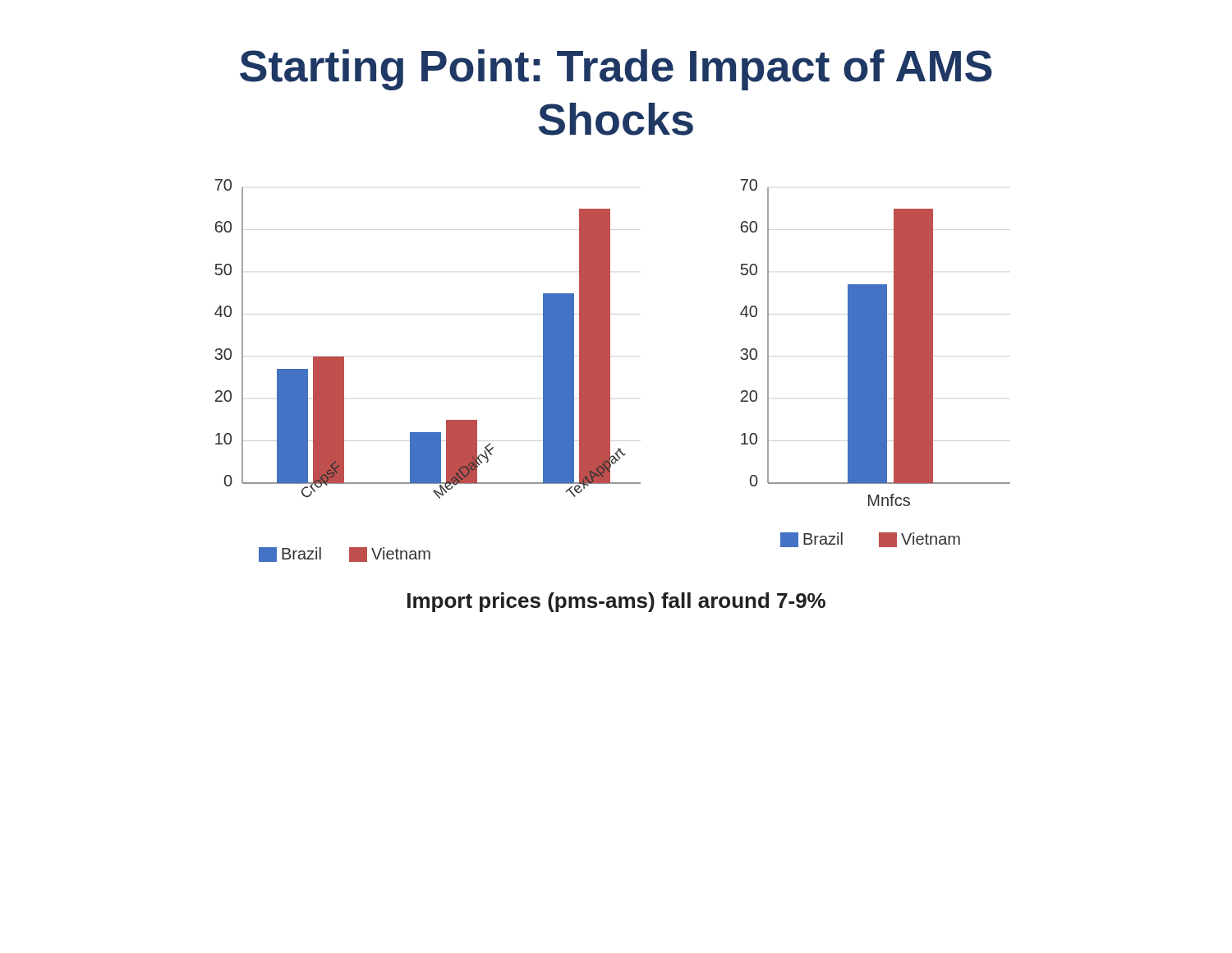Select the element starting "Starting Point: Trade Impact"

pos(616,92)
